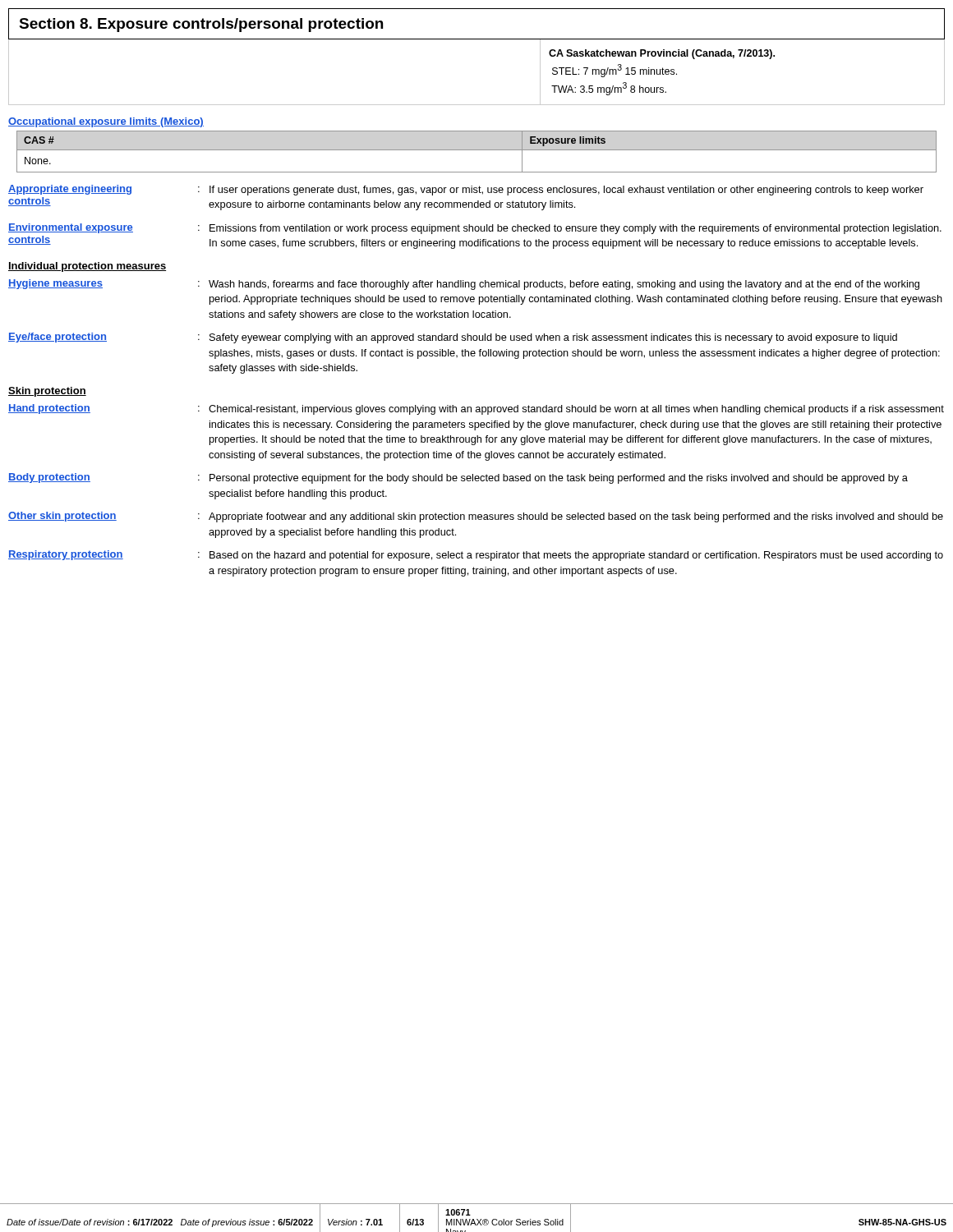This screenshot has height=1232, width=953.
Task: Navigate to the element starting "Appropriate engineeringcontrols :"
Action: (476, 197)
